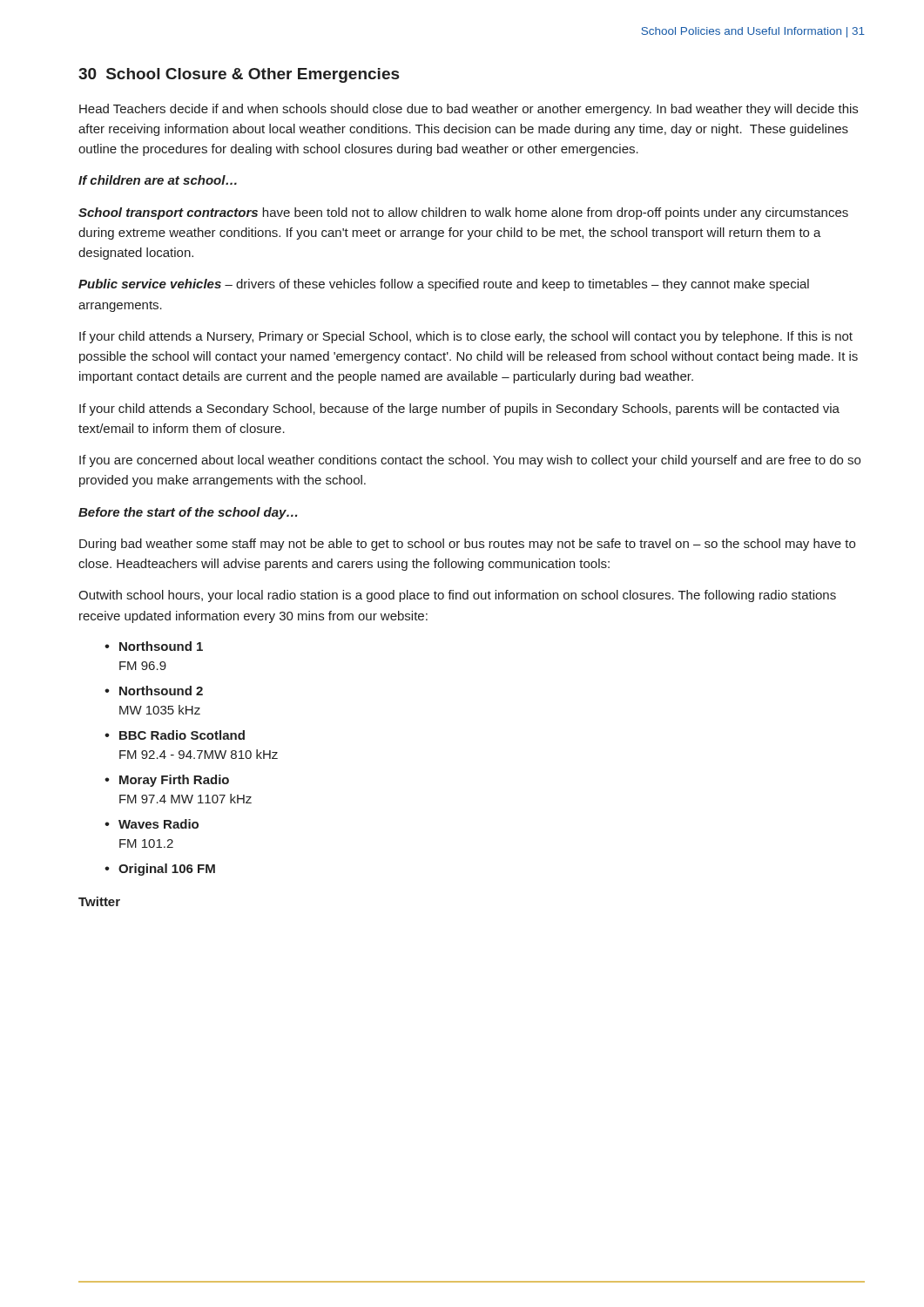Click on the passage starting "If your child attends a Nursery,"
Viewport: 924px width, 1307px height.
point(468,356)
